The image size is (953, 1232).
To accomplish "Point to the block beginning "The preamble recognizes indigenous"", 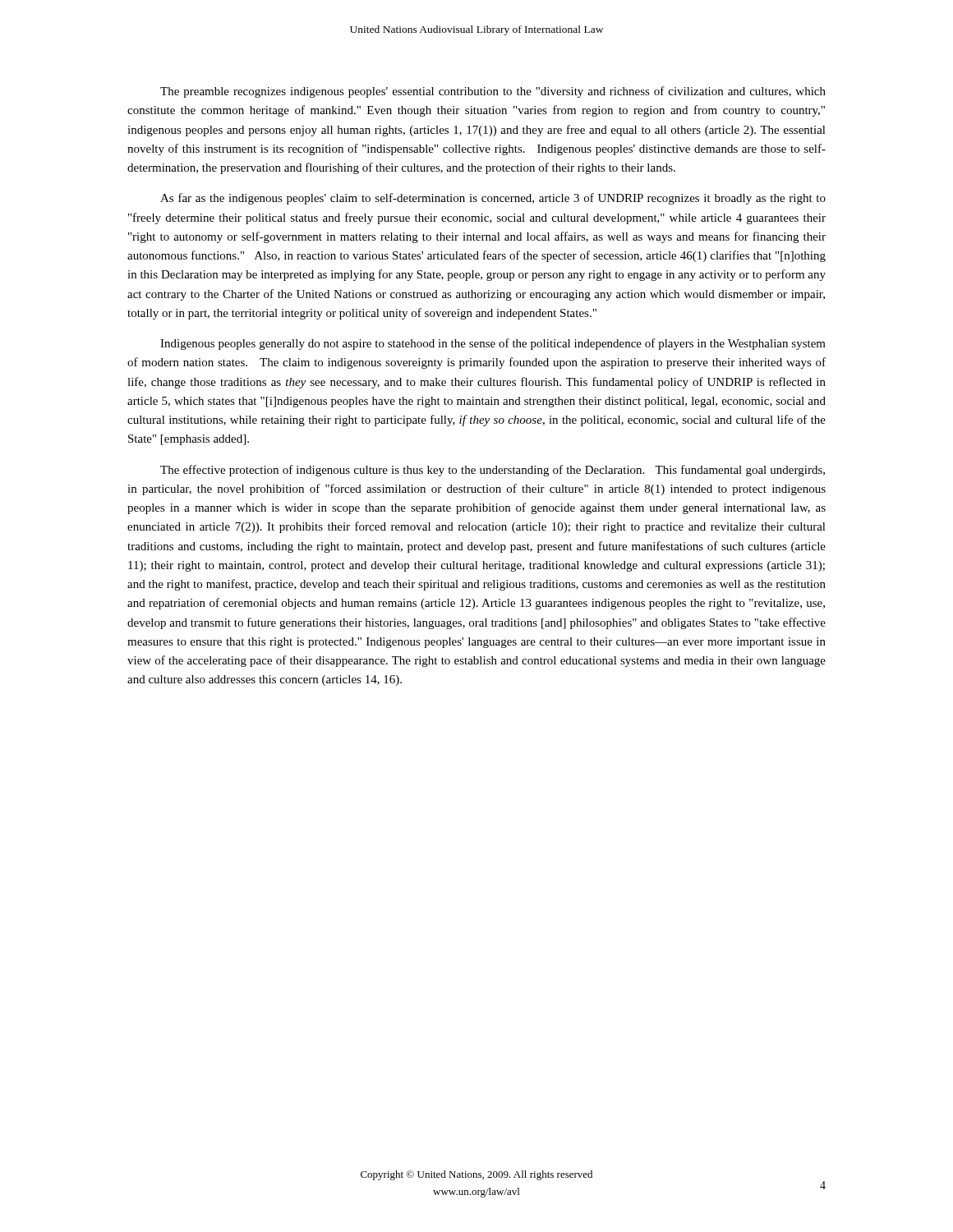I will (476, 129).
